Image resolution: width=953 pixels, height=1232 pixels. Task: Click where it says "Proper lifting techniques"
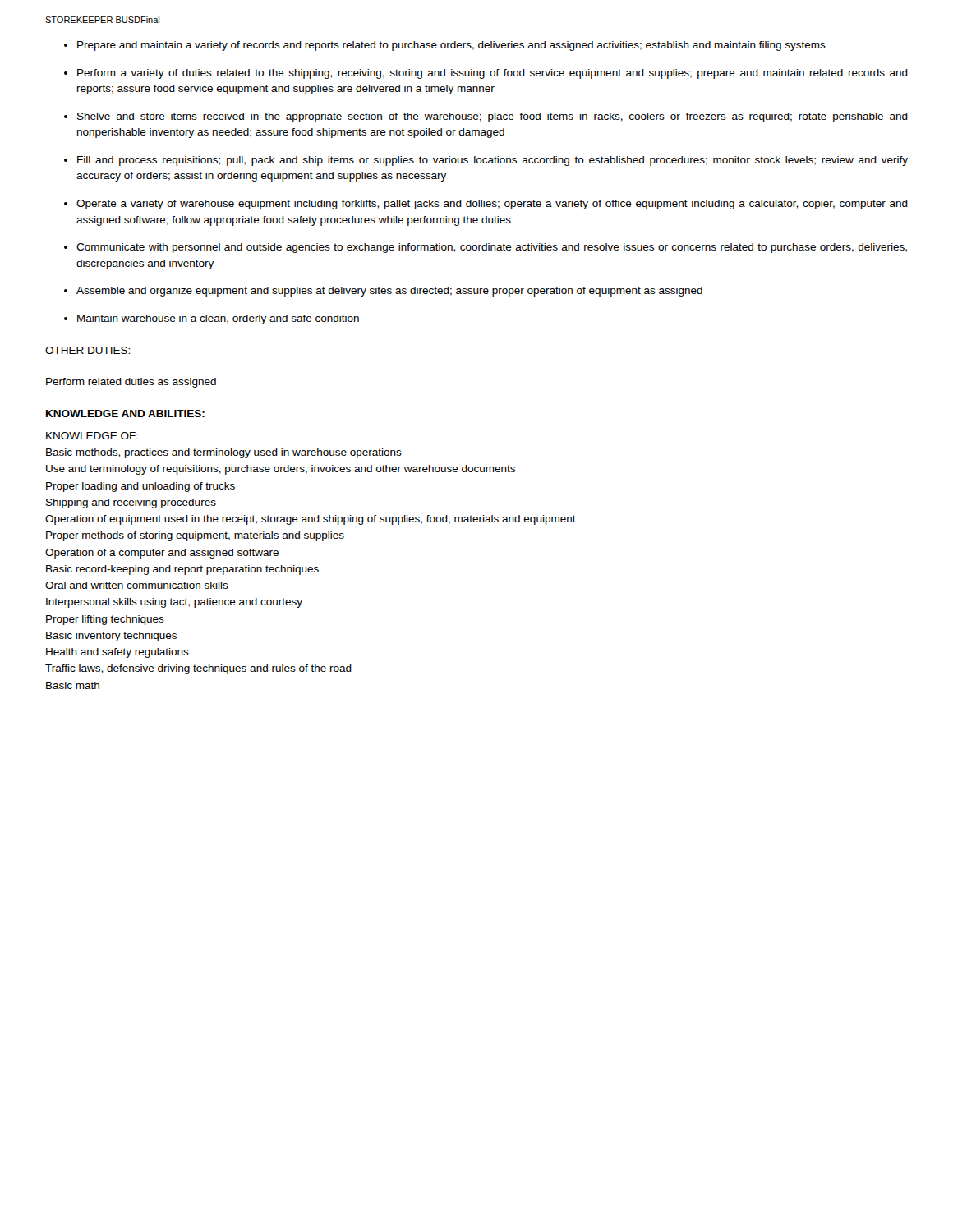point(105,618)
